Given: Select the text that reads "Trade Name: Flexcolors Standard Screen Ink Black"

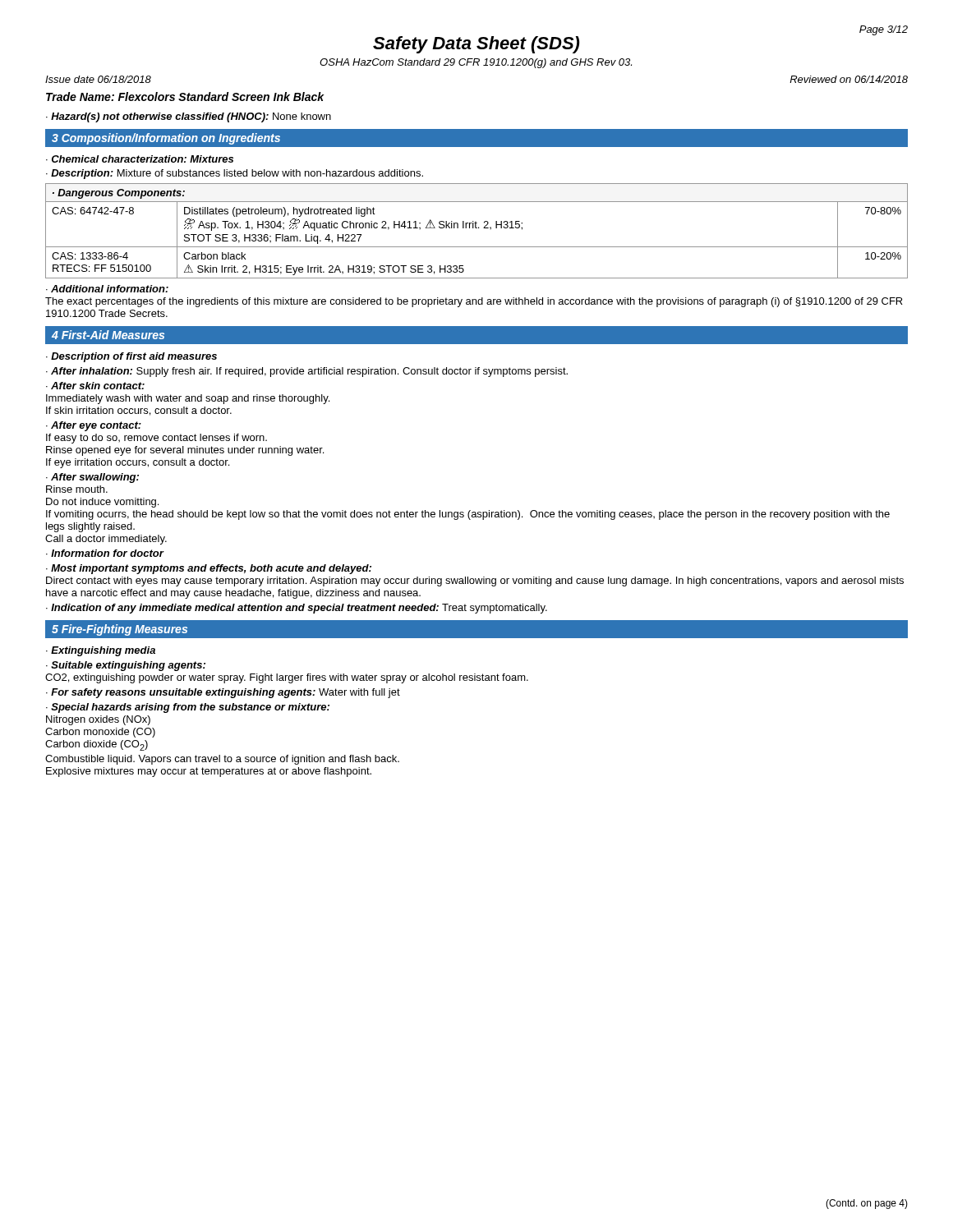Looking at the screenshot, I should coord(184,97).
